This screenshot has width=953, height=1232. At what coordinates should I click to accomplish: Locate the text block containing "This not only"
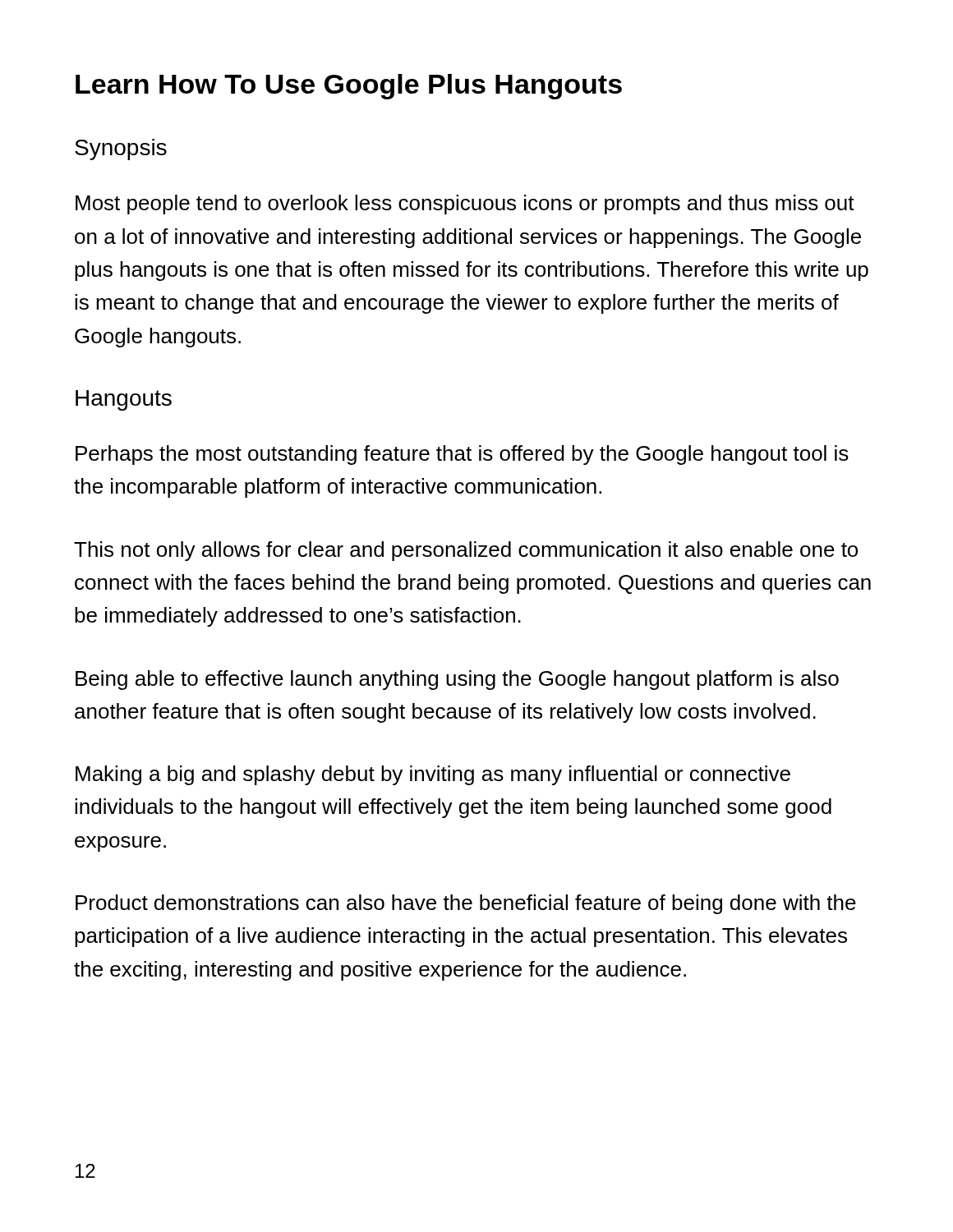473,582
